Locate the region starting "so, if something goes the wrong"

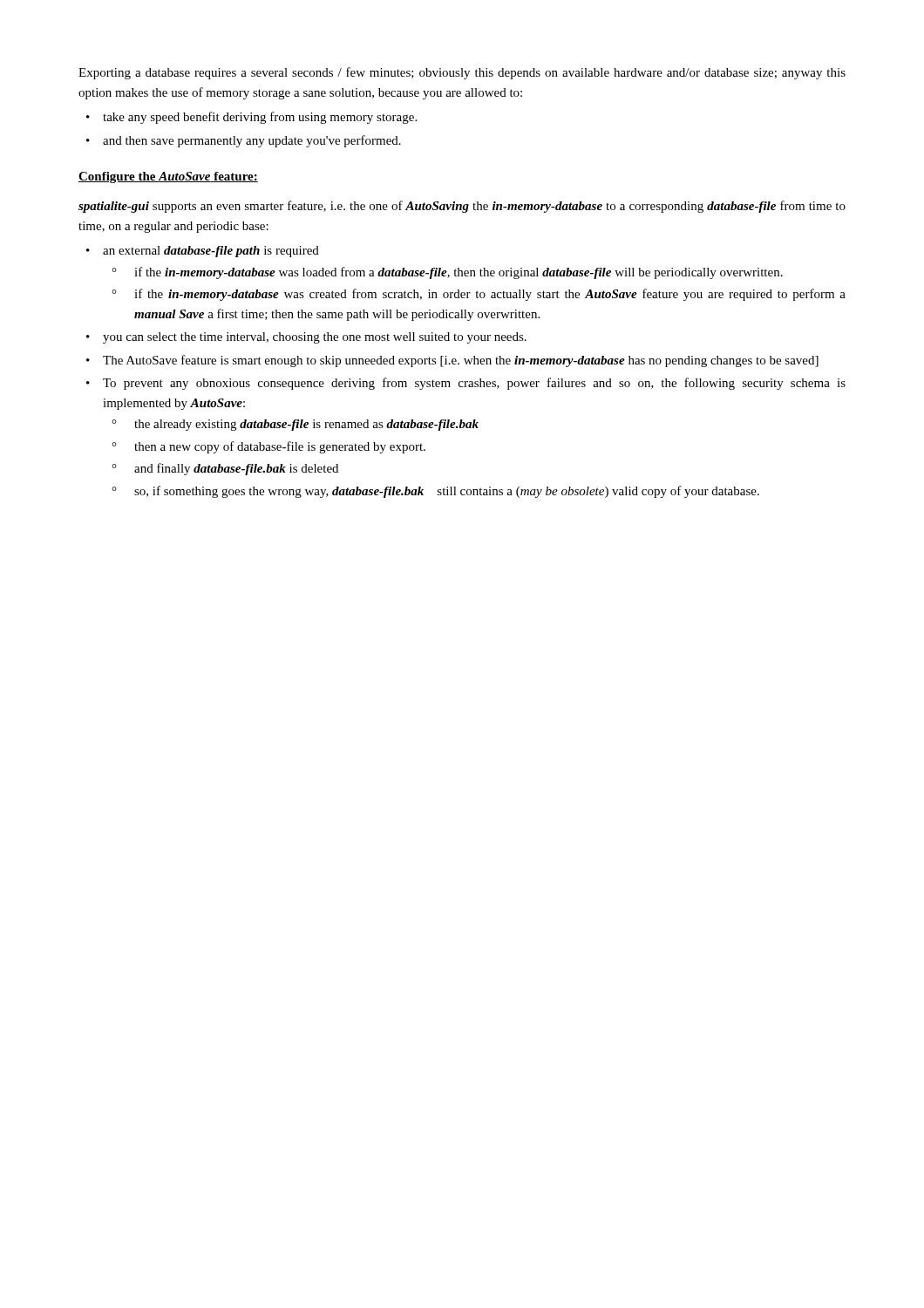(447, 490)
